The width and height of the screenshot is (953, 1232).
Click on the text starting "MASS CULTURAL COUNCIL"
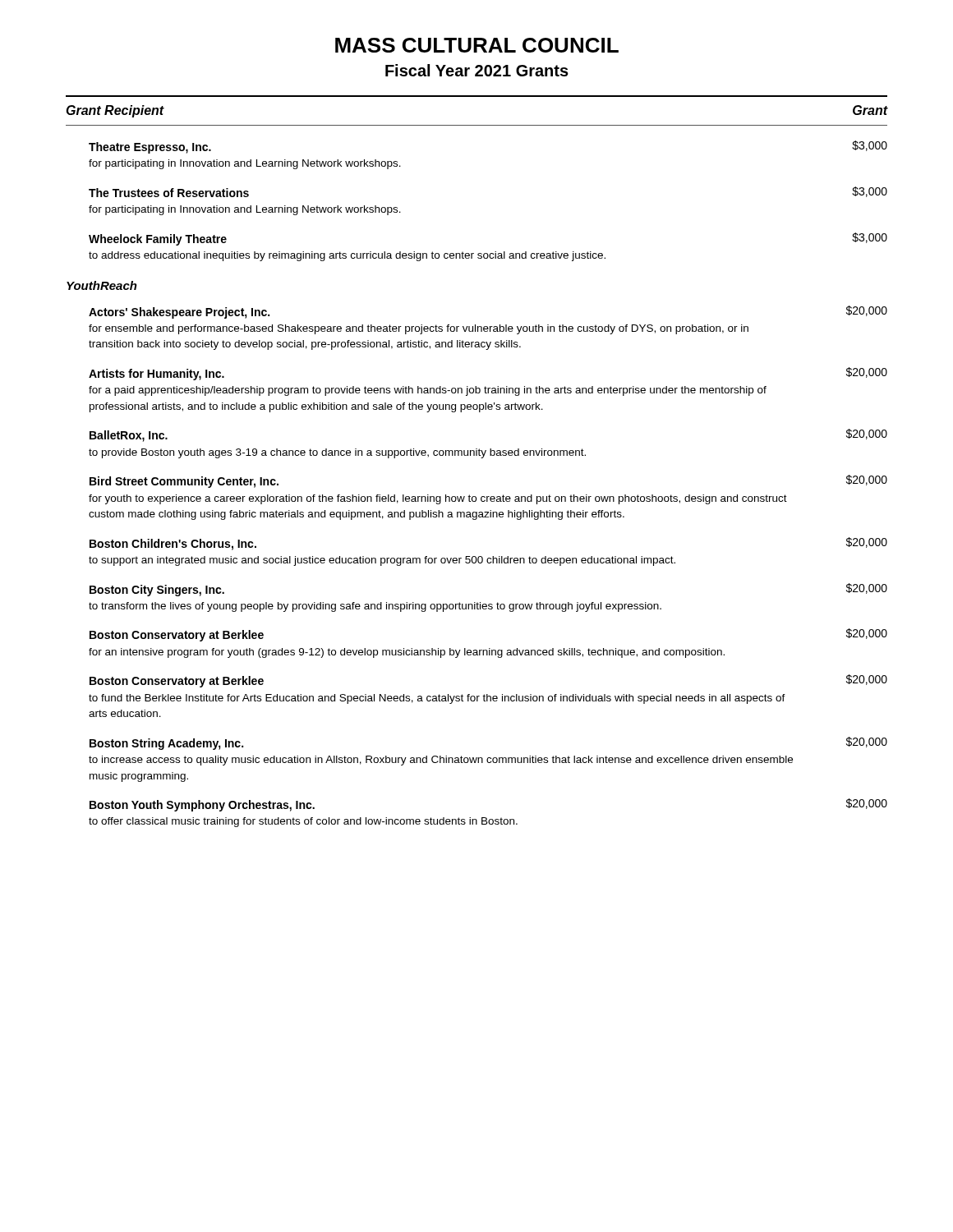point(476,45)
